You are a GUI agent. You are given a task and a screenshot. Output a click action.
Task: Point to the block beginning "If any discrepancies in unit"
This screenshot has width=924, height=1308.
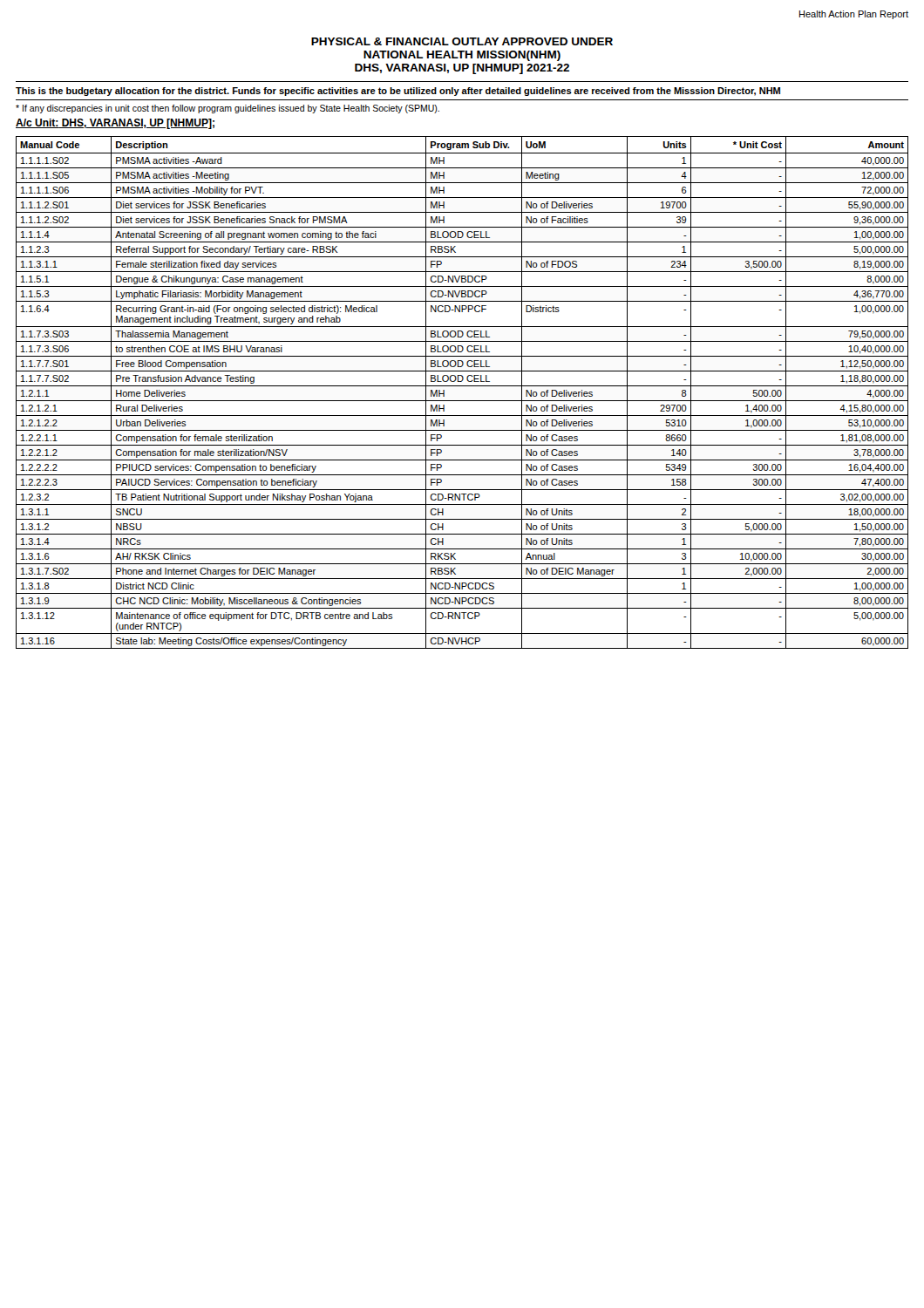(228, 108)
